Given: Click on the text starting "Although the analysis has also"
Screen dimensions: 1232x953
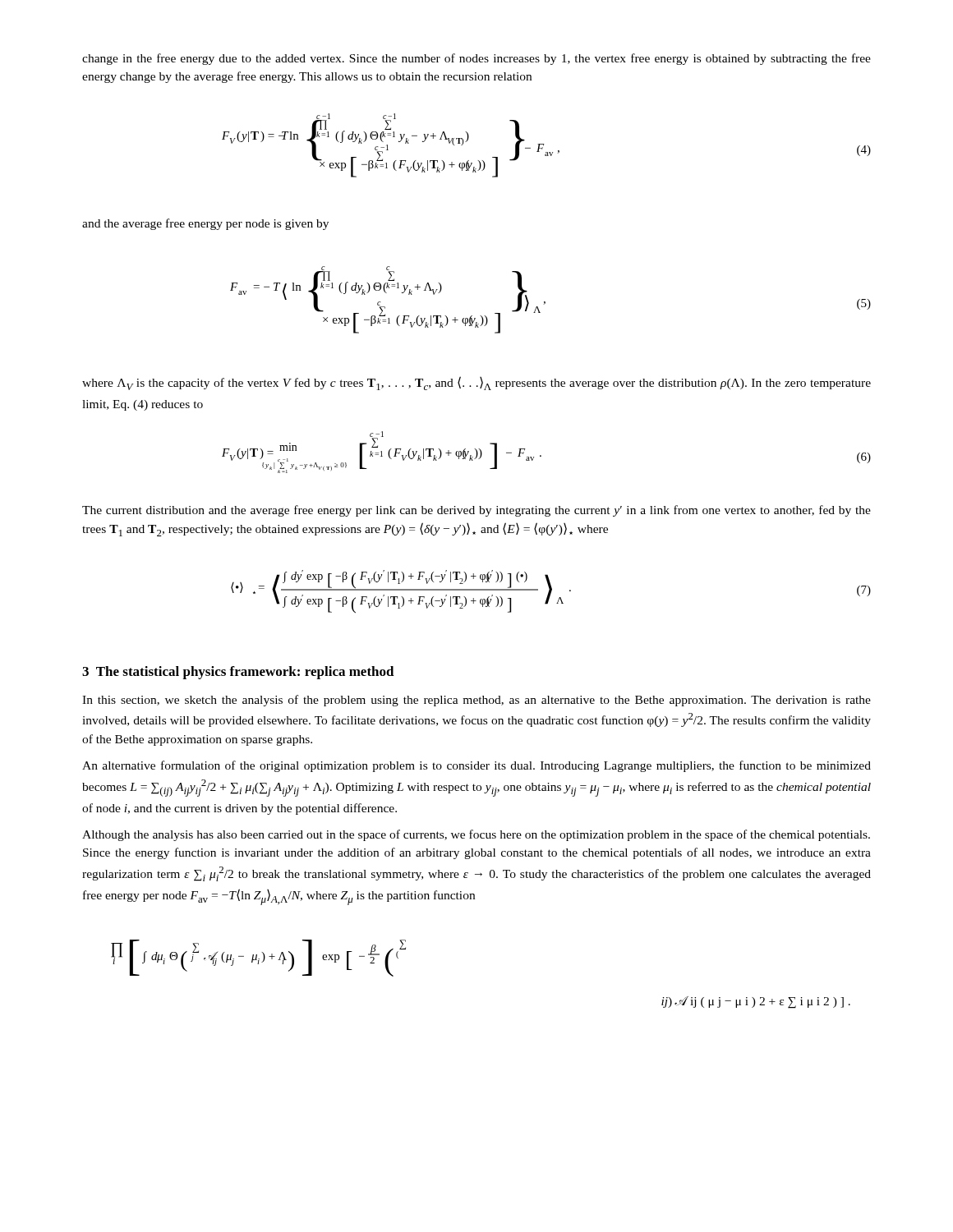Looking at the screenshot, I should click(476, 866).
